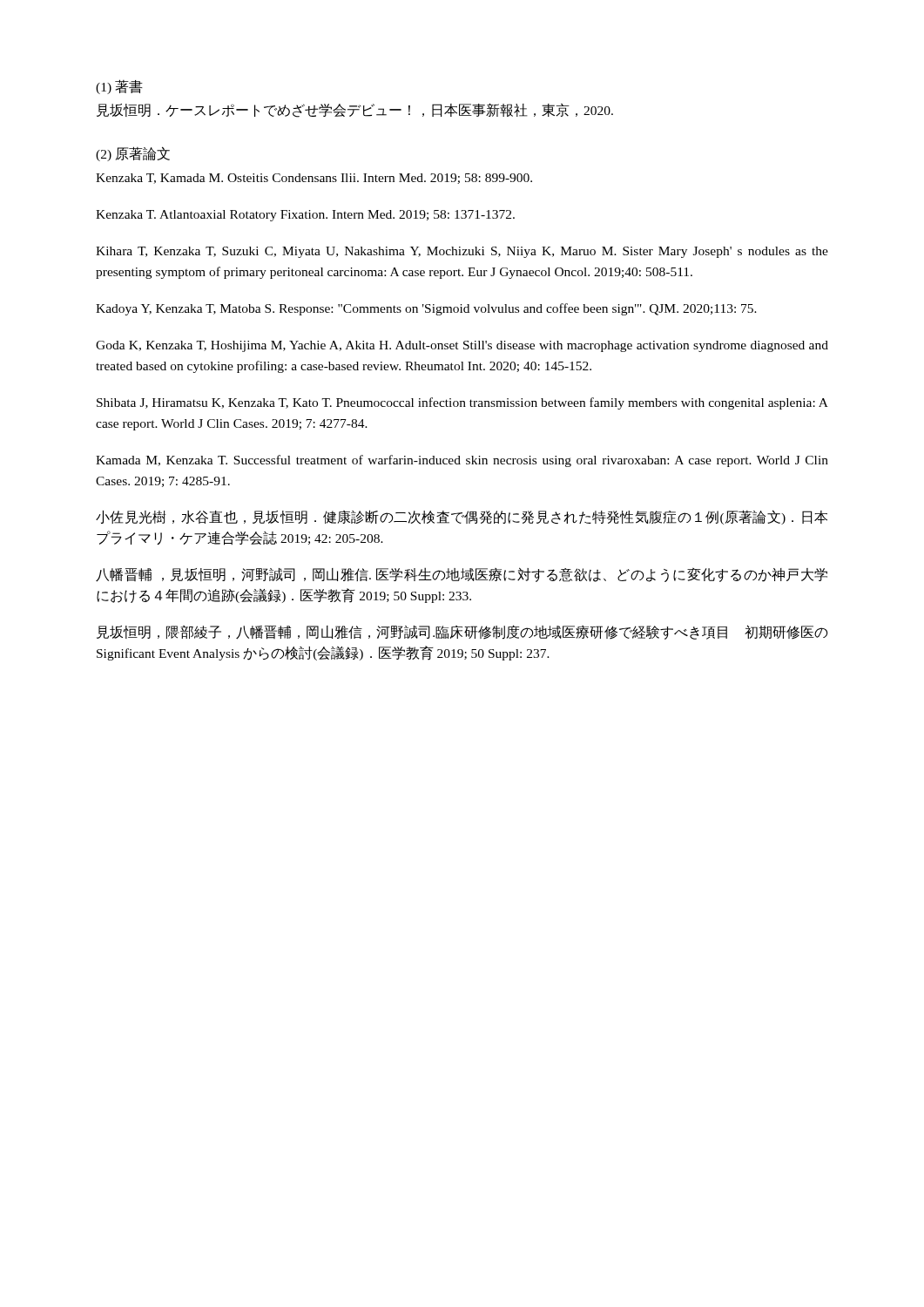The image size is (924, 1307).
Task: Click where it says "(2) 原著論文"
Action: click(133, 154)
